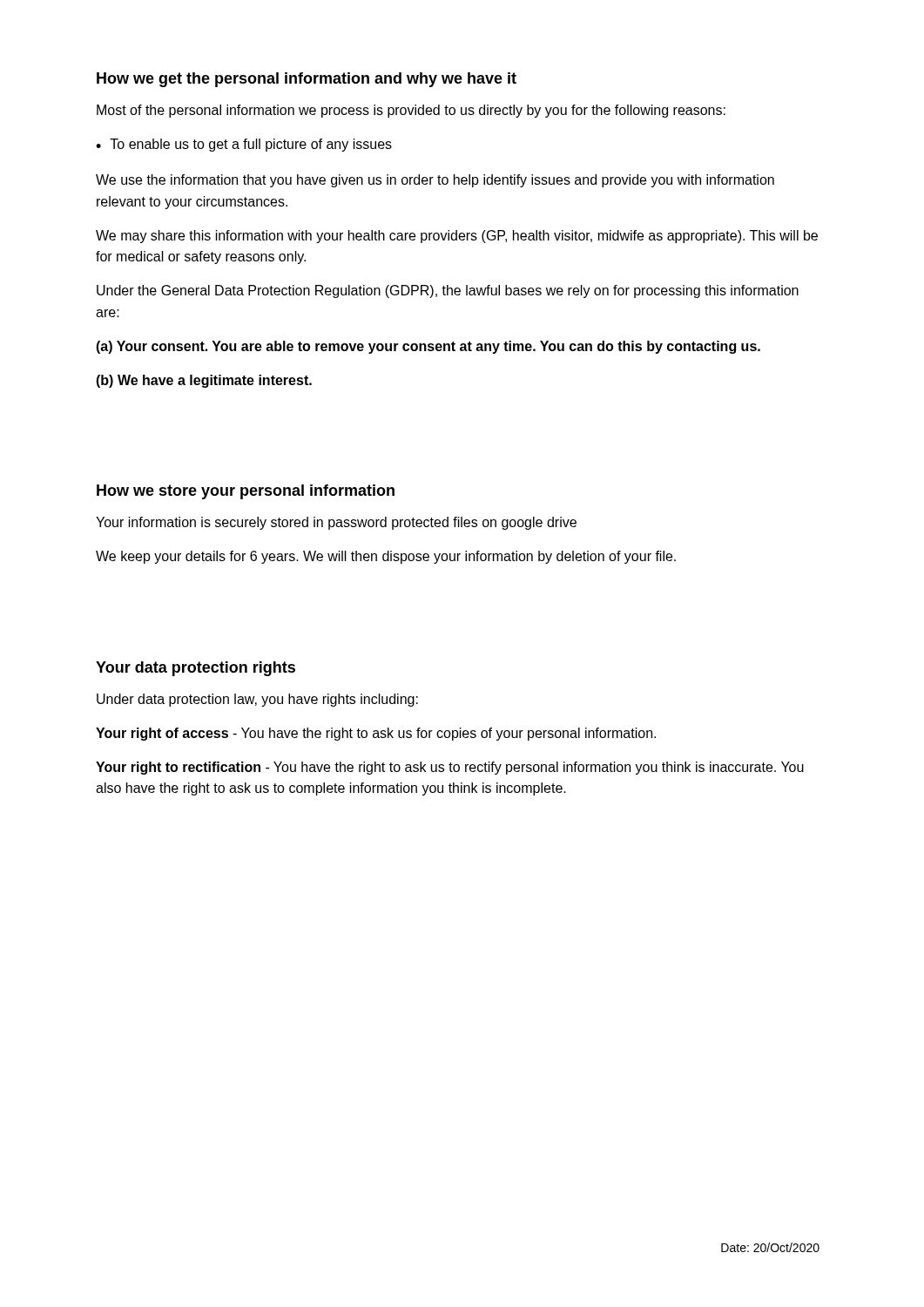
Task: Point to the region starting "Under data protection law,"
Action: [x=257, y=699]
